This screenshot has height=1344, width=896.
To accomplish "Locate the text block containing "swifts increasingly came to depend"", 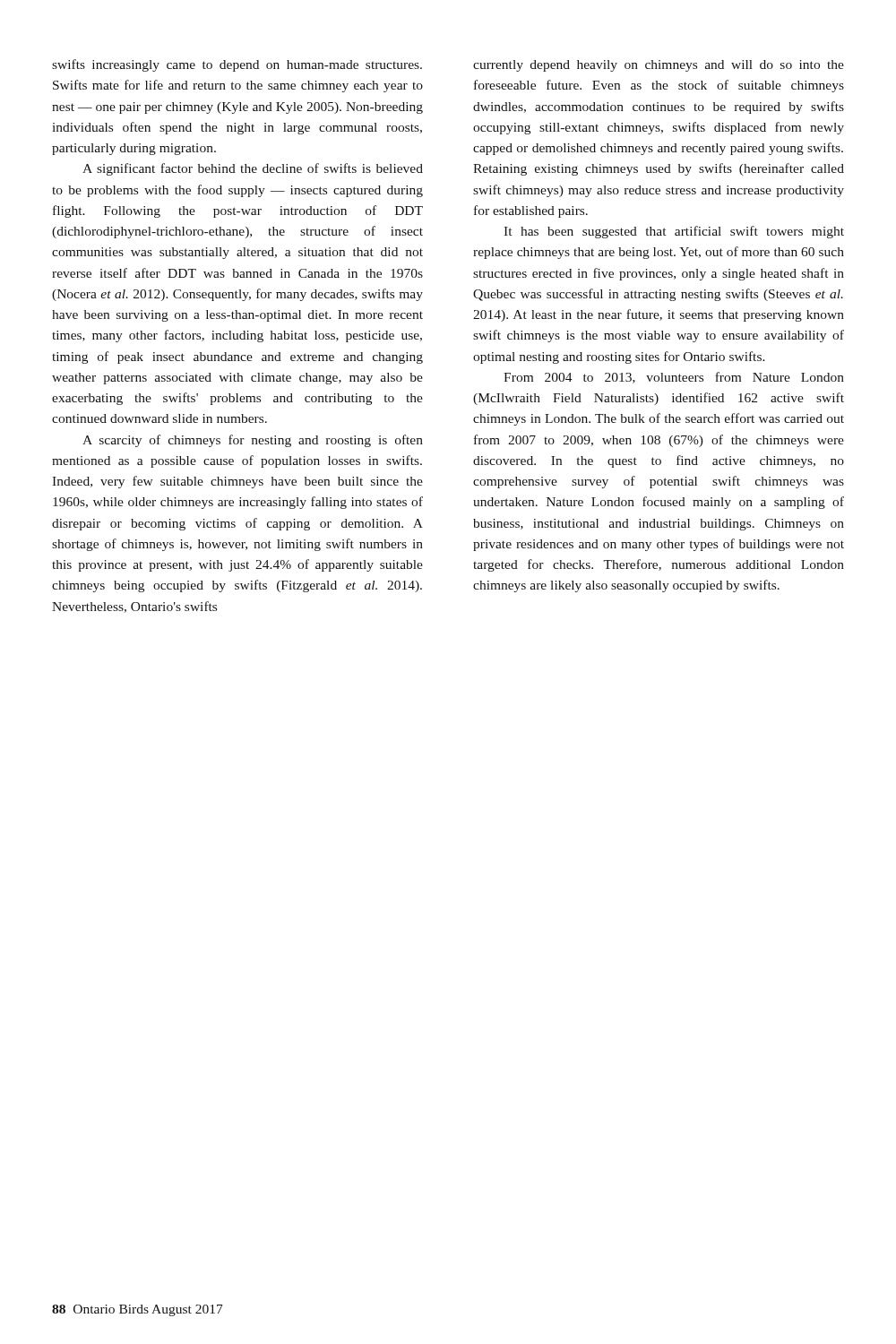I will tap(237, 335).
